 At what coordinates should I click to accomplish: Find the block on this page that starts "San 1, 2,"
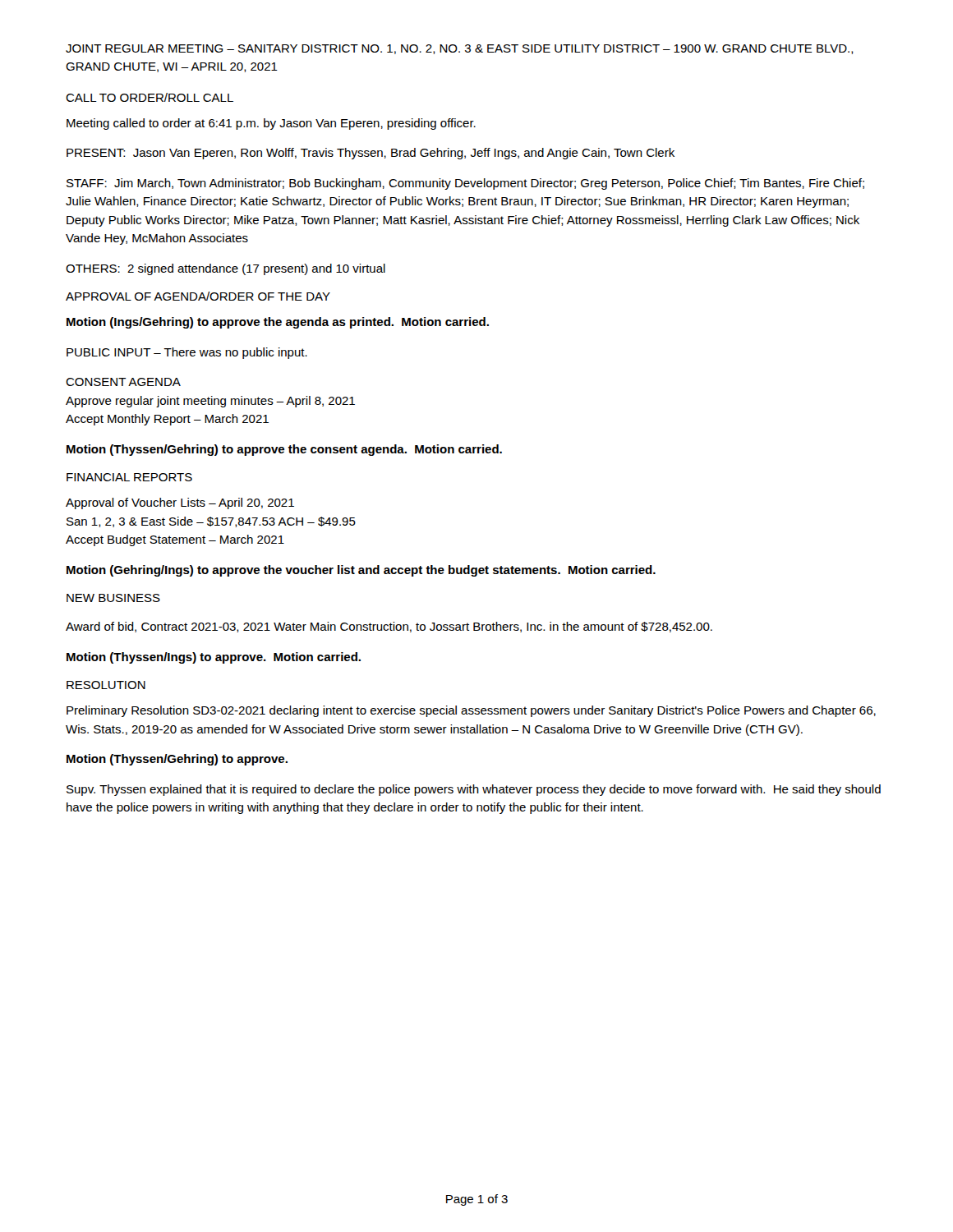point(211,521)
